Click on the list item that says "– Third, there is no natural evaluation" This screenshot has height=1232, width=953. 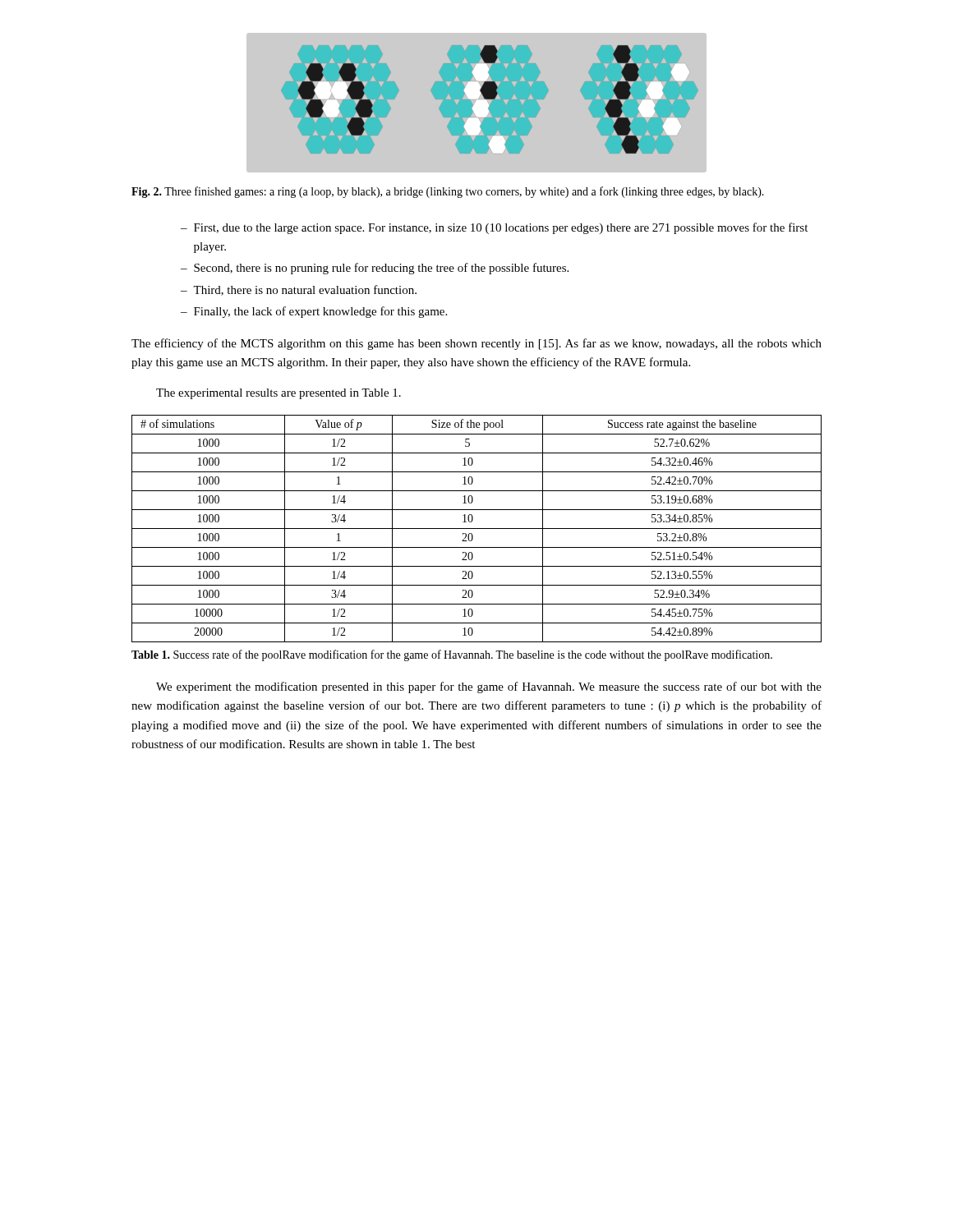pos(299,290)
